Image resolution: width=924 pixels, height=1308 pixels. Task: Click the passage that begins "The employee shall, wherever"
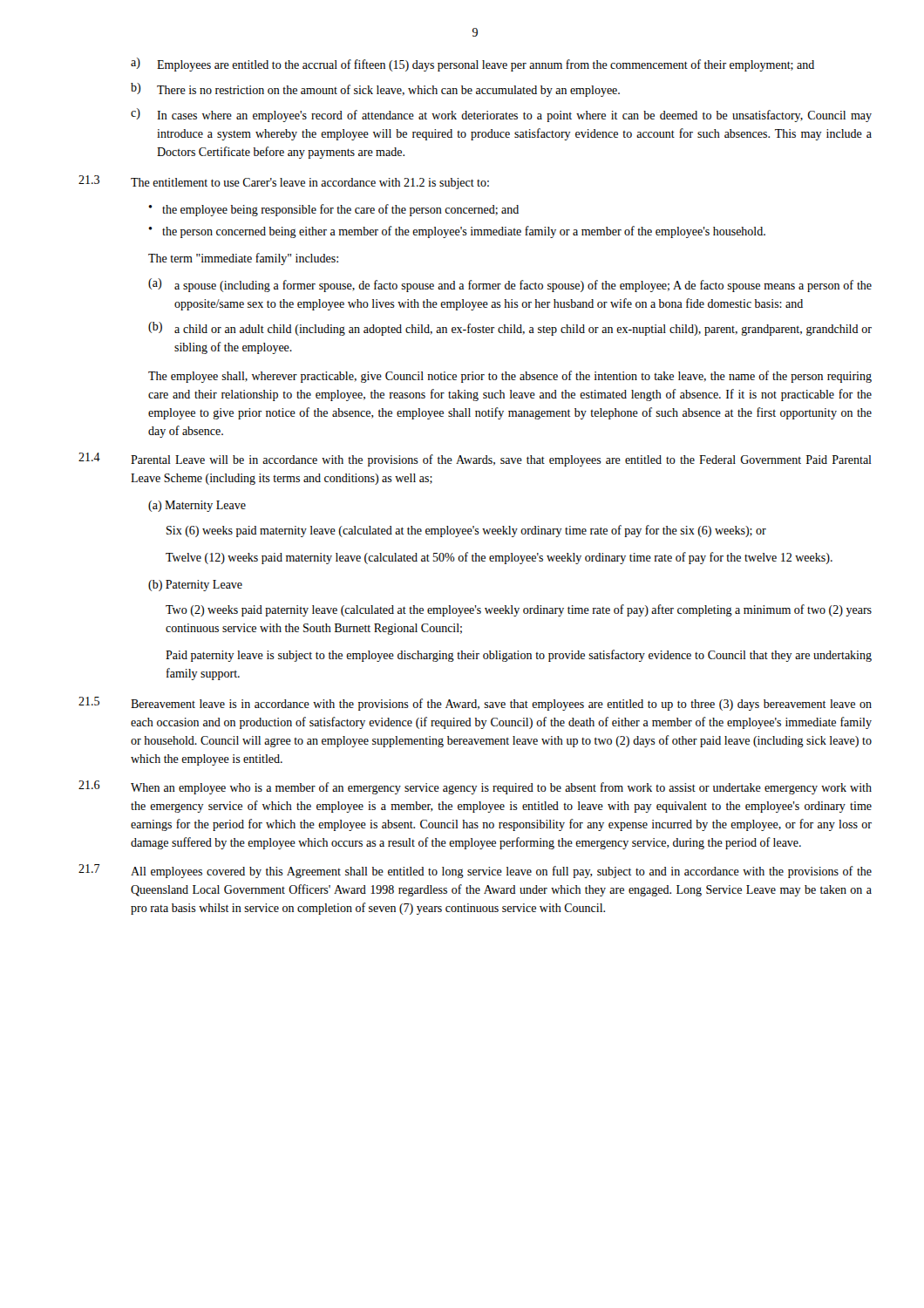coord(510,404)
